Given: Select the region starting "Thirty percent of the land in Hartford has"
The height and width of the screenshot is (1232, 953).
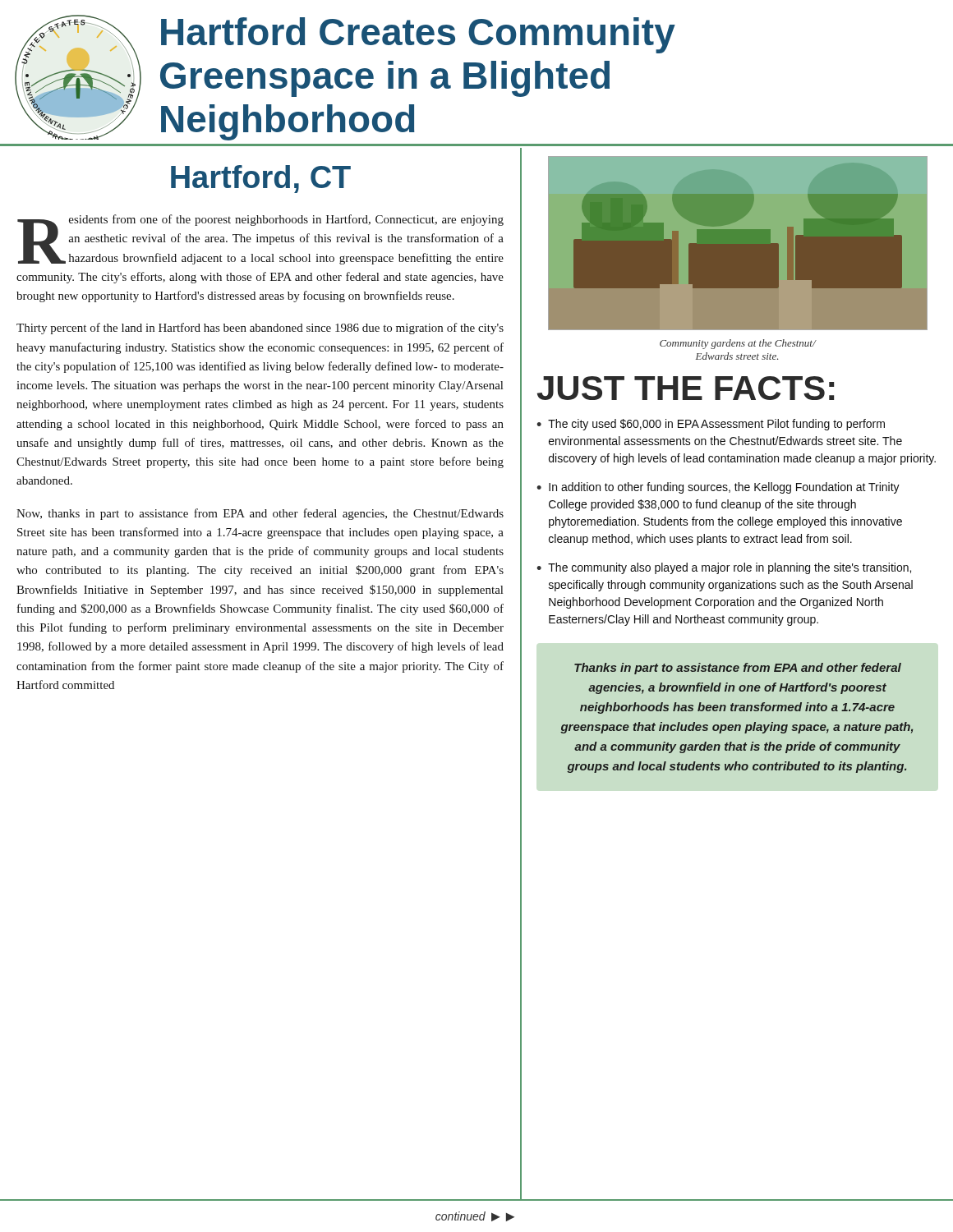Looking at the screenshot, I should [260, 405].
